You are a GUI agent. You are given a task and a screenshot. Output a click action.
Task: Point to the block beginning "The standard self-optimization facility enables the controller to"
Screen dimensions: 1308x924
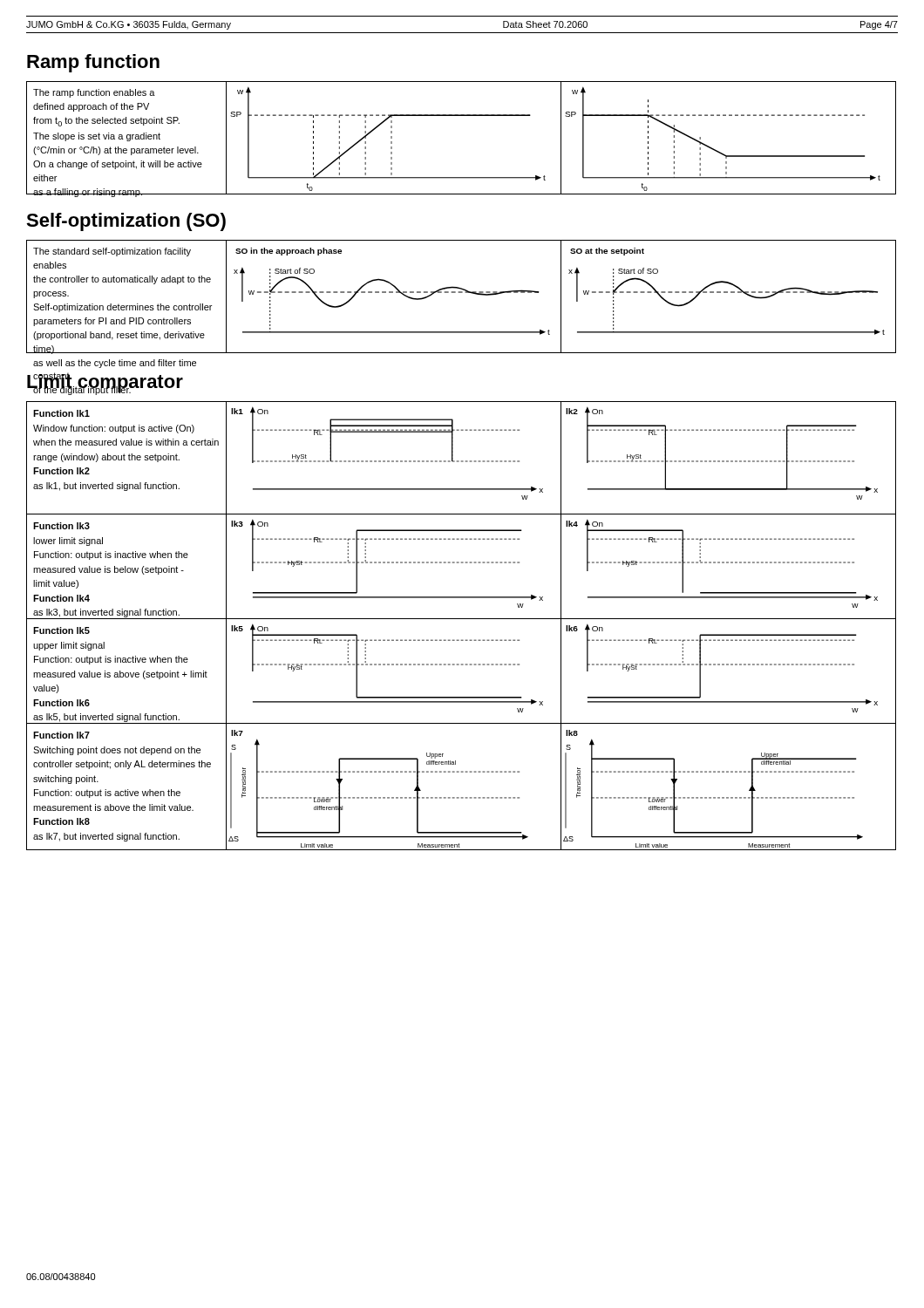[123, 300]
